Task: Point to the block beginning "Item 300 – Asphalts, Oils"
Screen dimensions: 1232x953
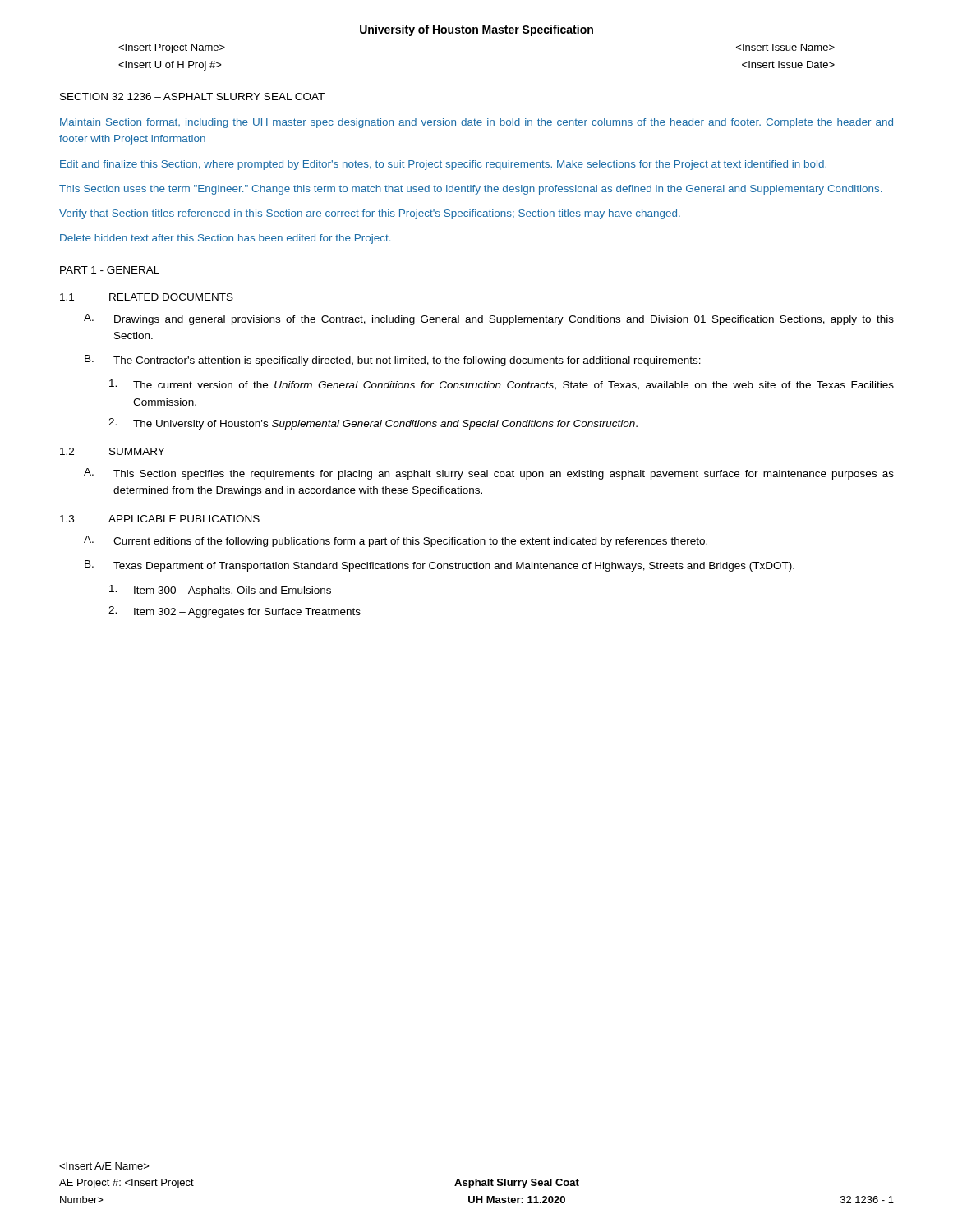Action: [x=220, y=591]
